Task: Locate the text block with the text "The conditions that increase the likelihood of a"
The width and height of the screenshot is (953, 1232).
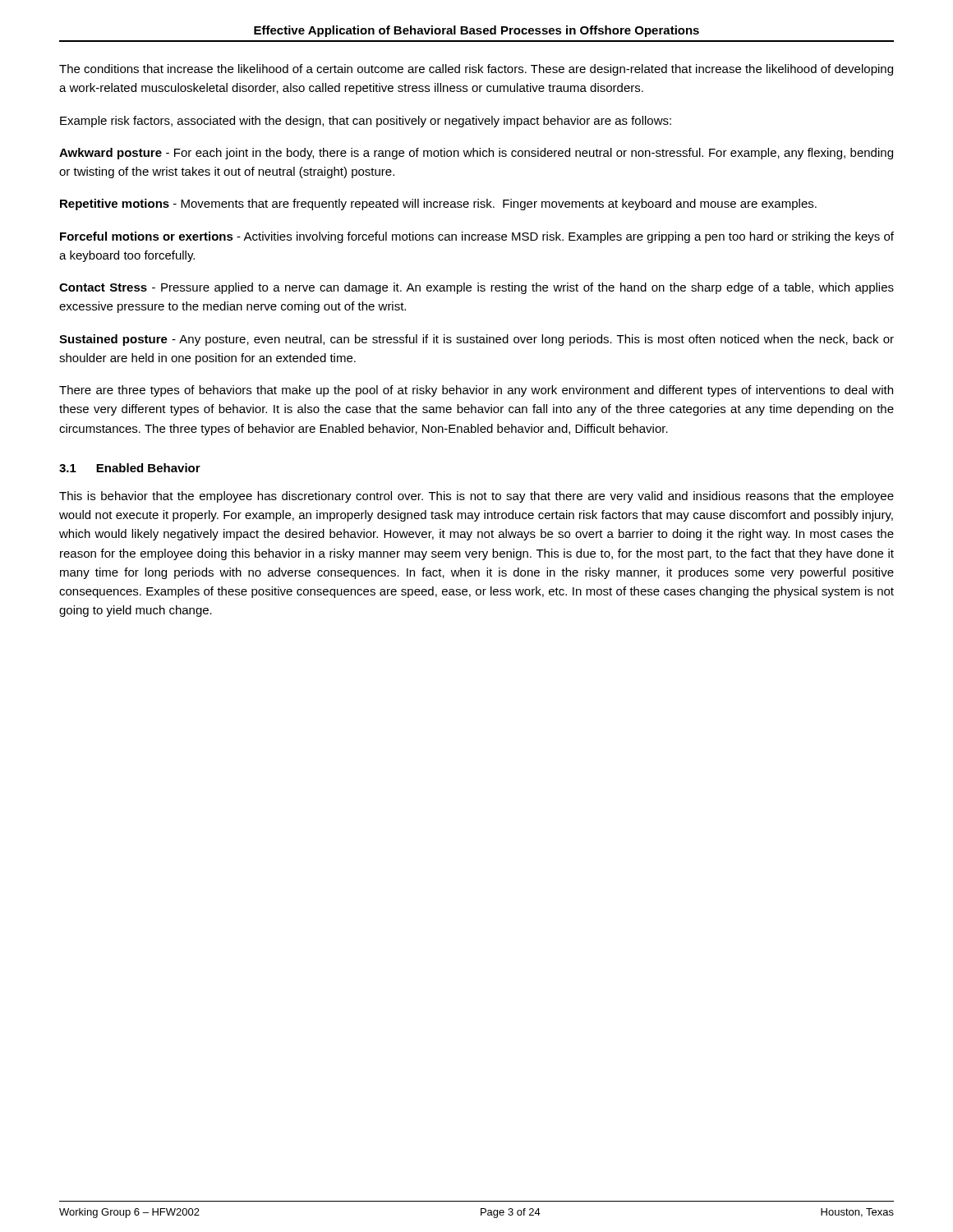Action: (476, 78)
